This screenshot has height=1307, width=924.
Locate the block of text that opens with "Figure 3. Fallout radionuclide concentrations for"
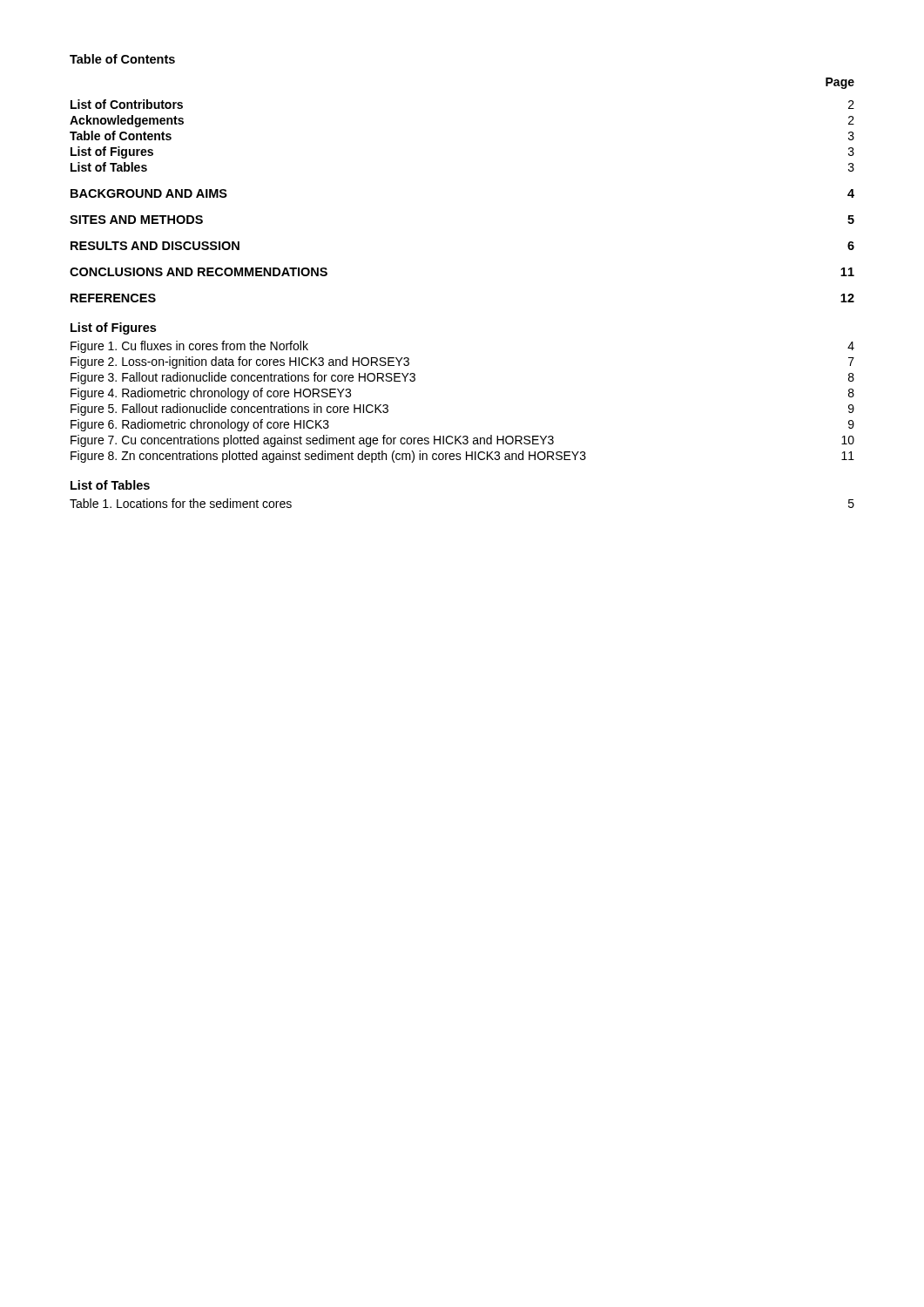[238, 378]
